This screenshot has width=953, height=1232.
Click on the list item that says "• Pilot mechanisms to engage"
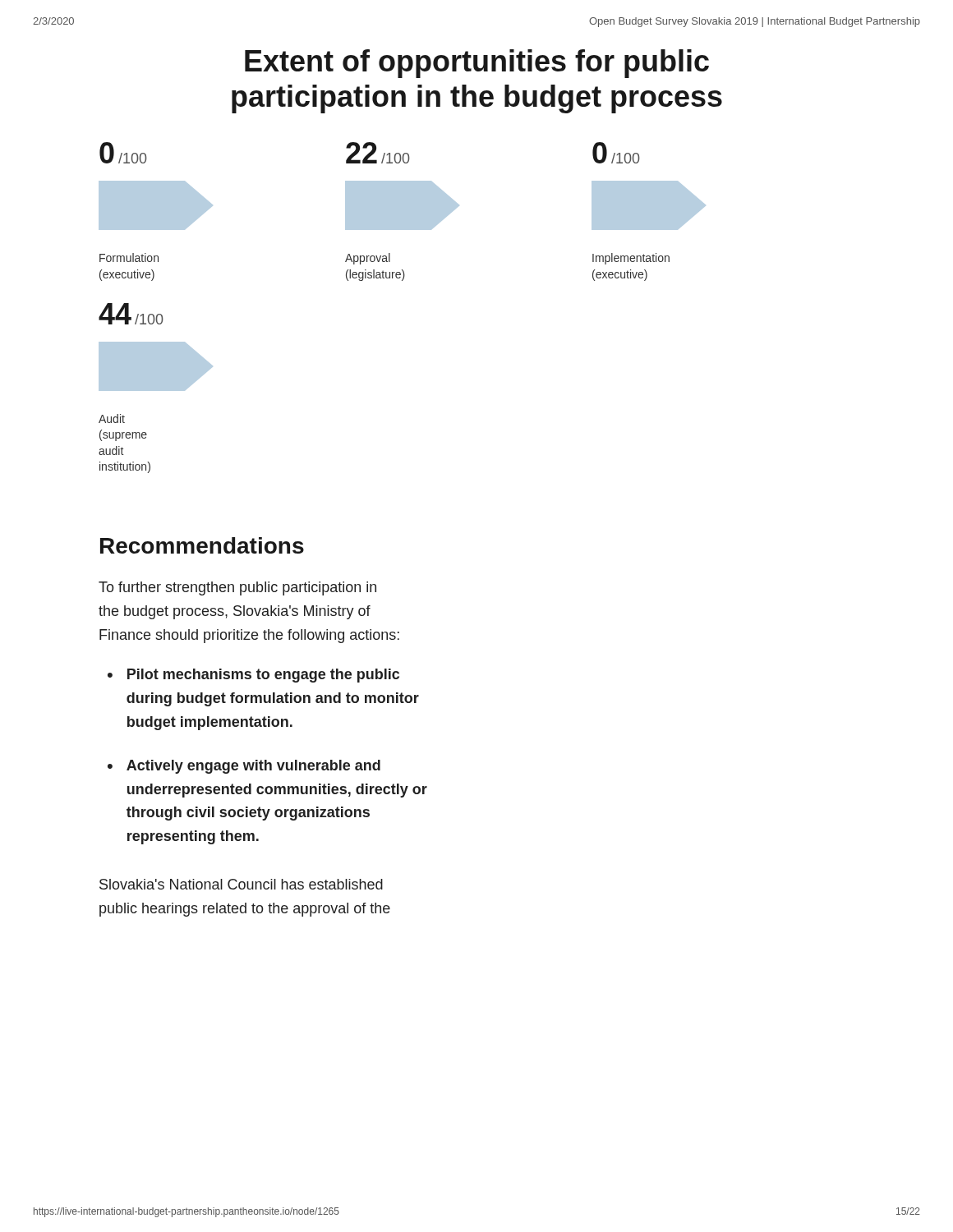click(x=263, y=699)
